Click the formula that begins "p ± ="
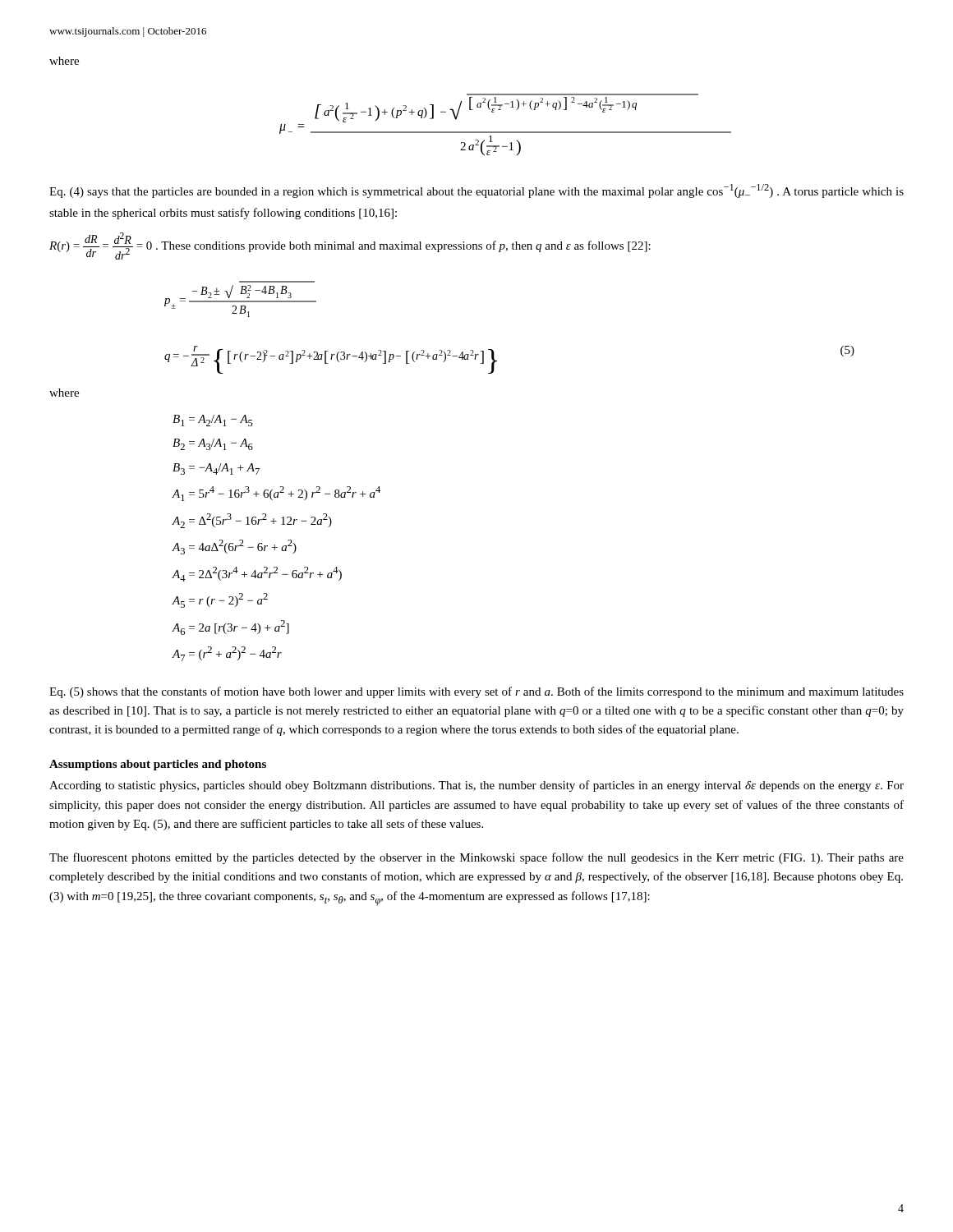The image size is (953, 1232). click(x=240, y=301)
